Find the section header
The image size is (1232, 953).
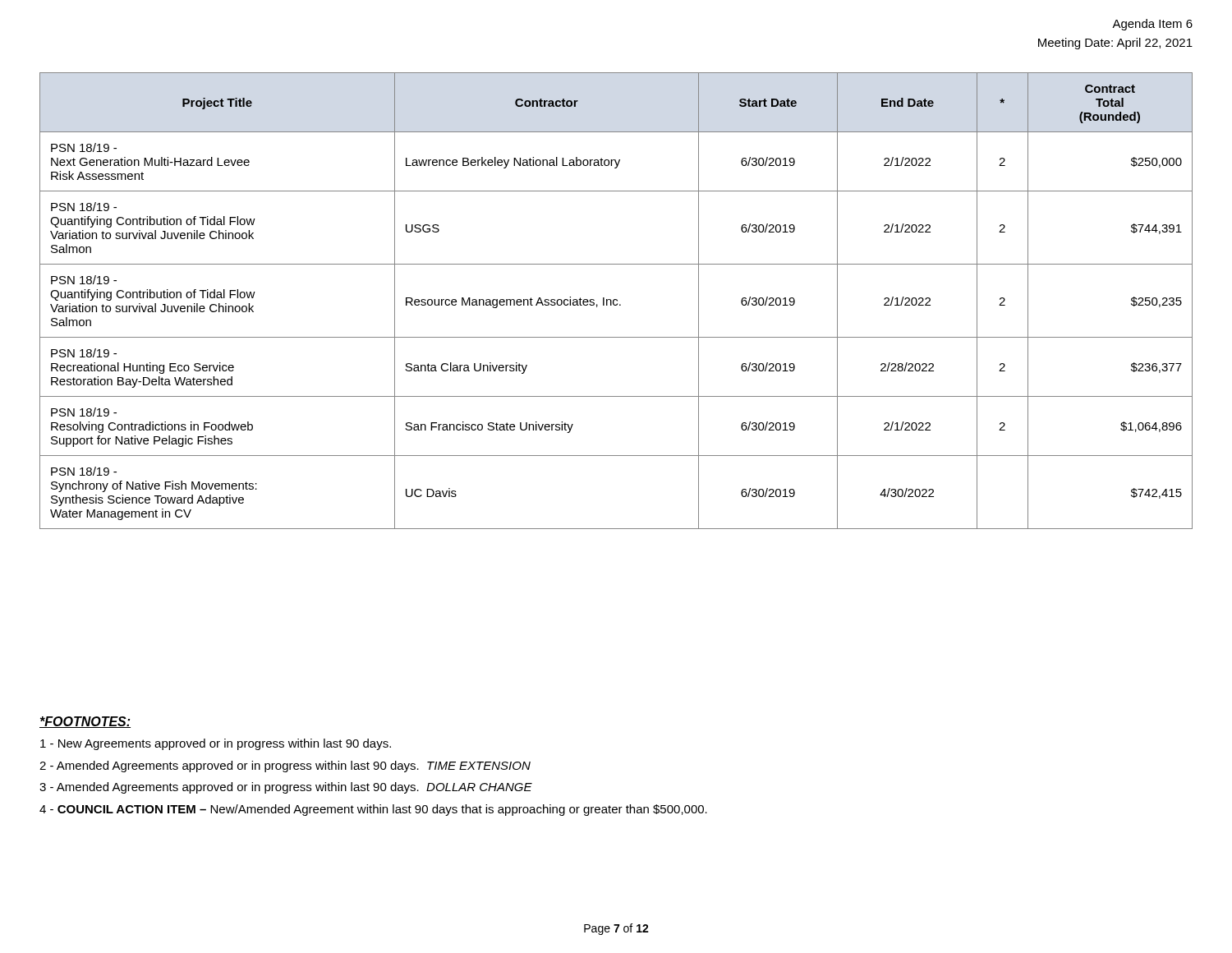(85, 722)
